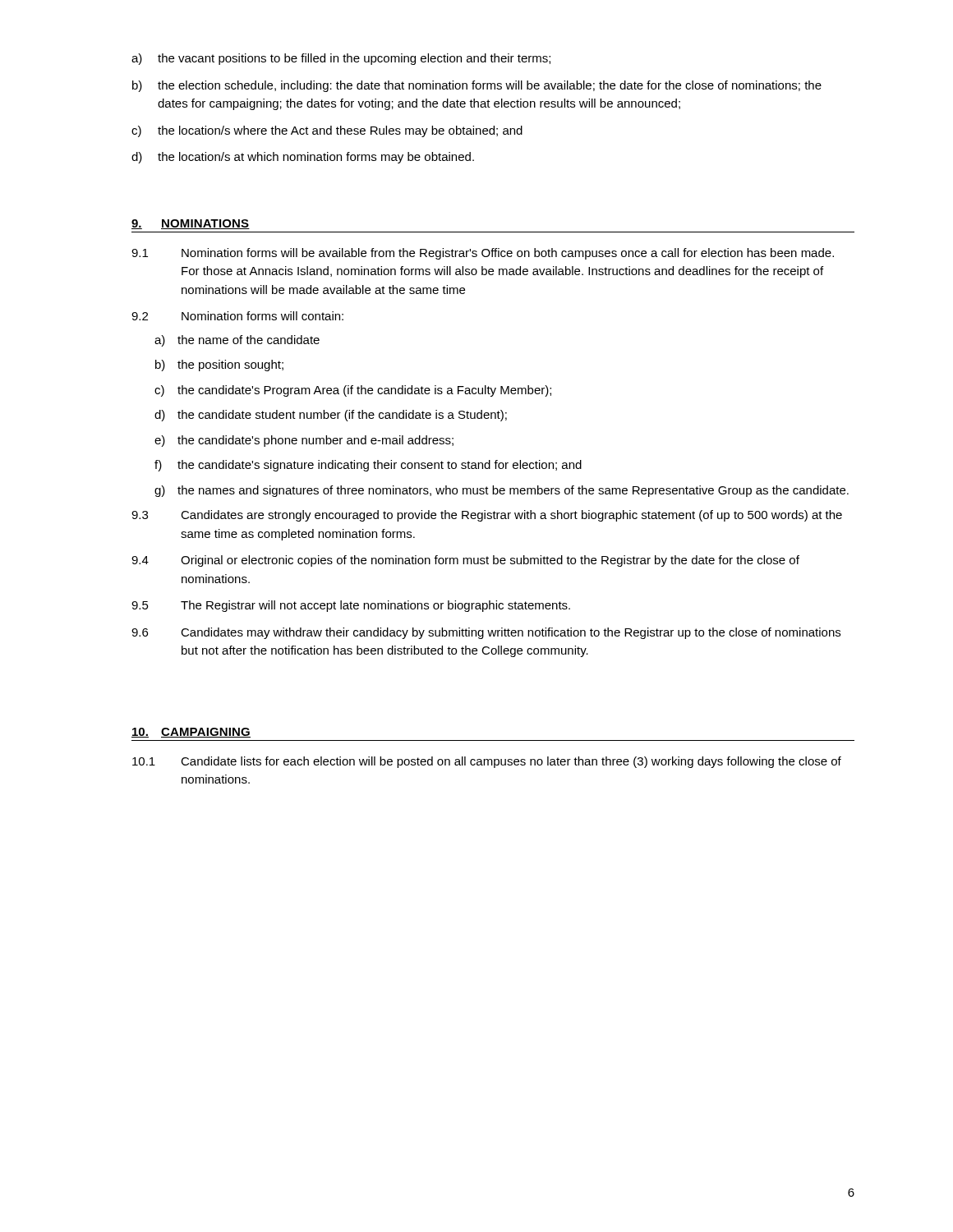Find "b) the position sought;" on this page
This screenshot has height=1232, width=953.
(219, 365)
